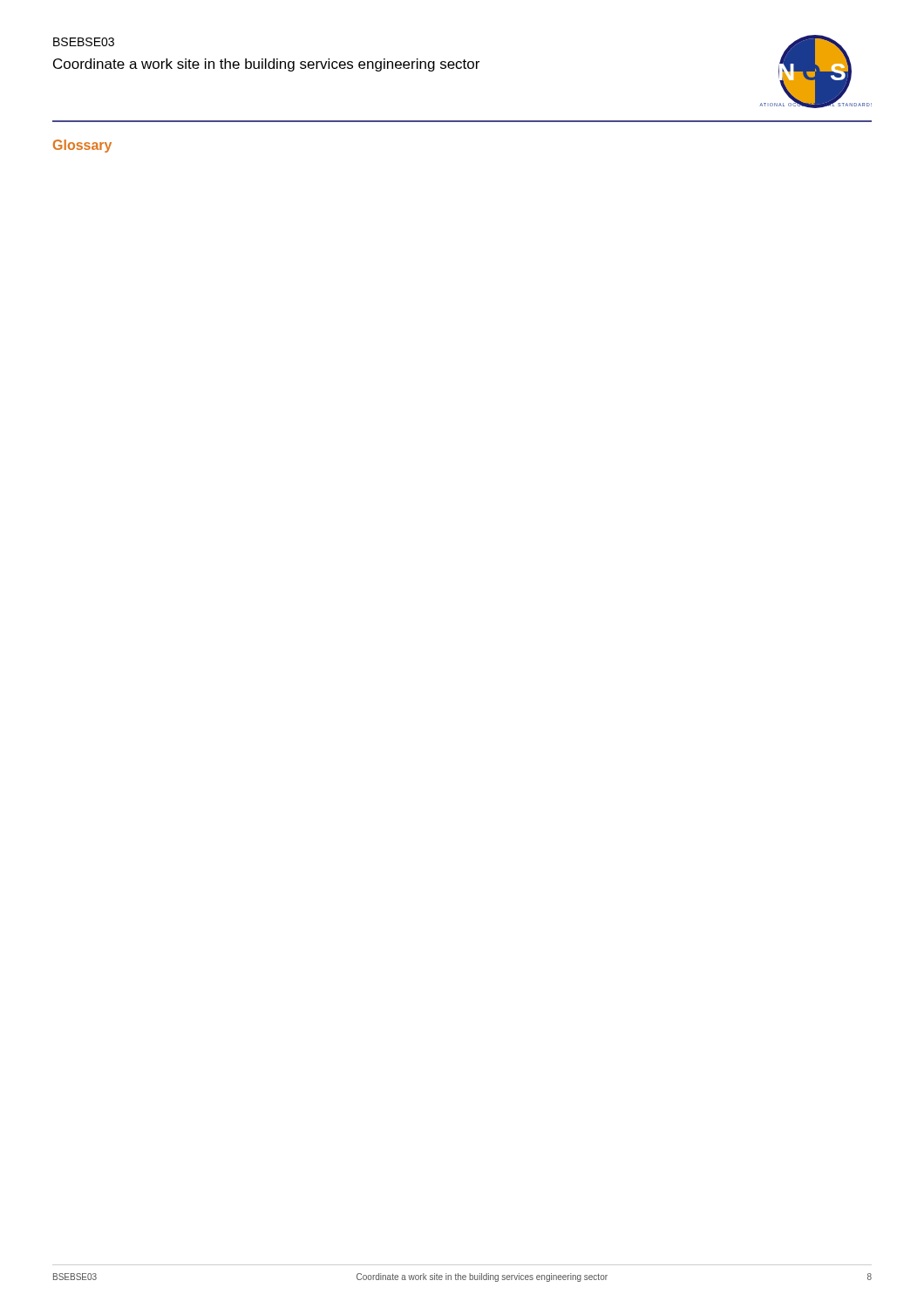
Task: Find the logo
Action: click(815, 76)
